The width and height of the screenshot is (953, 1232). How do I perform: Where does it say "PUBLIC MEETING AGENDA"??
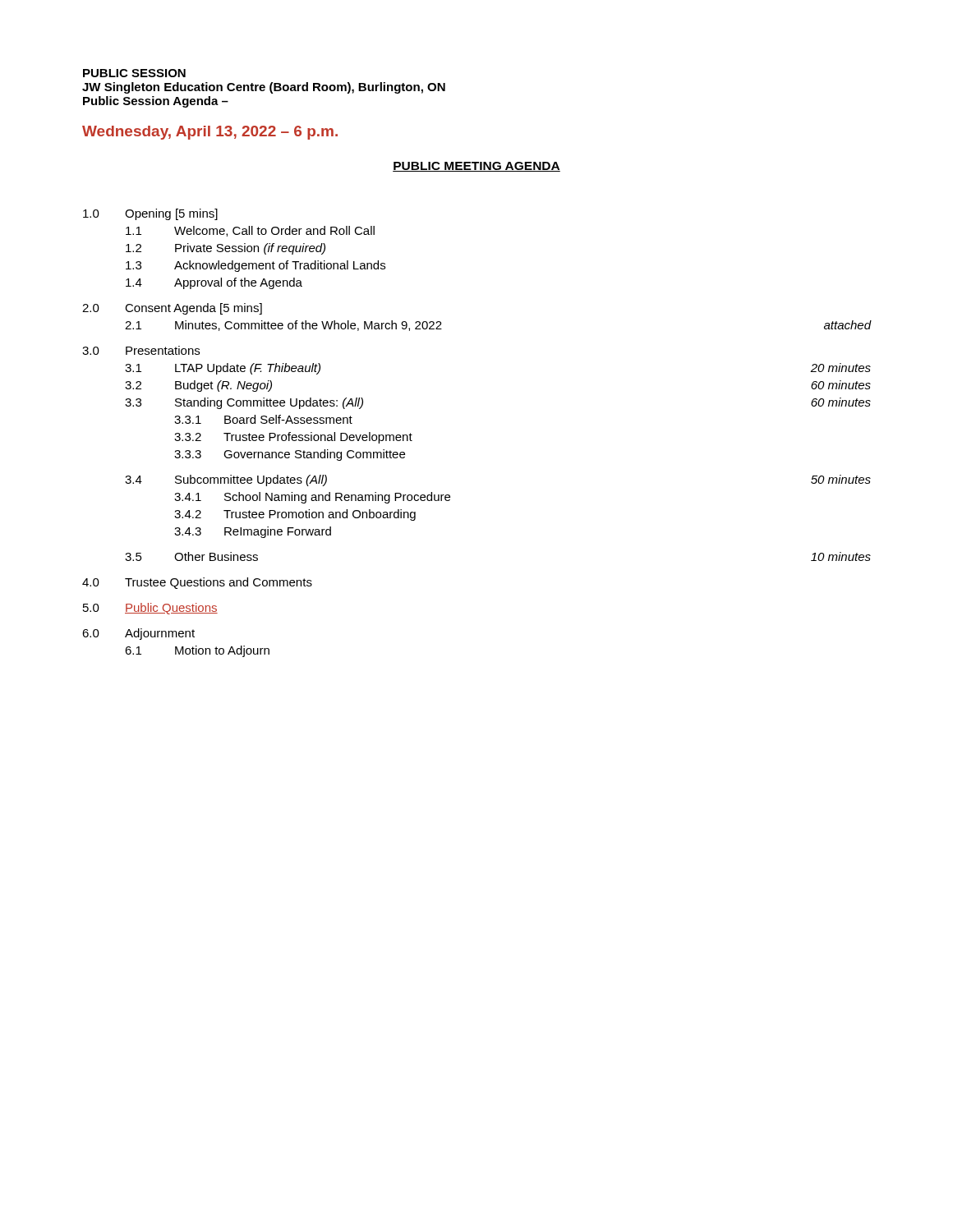(x=476, y=166)
